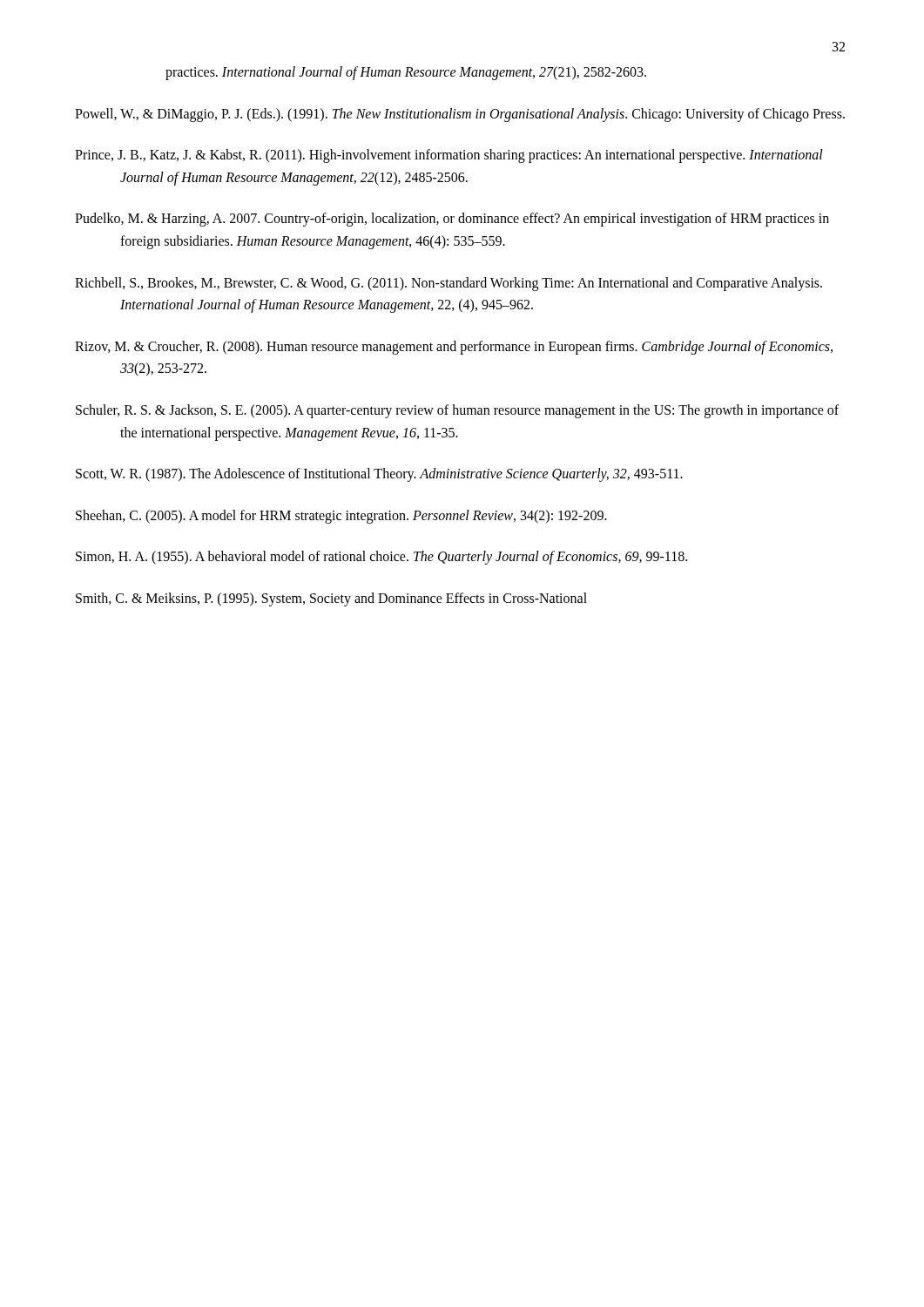Select the passage starting "Scott, W. R. (1987)."
The height and width of the screenshot is (1307, 924).
[x=483, y=474]
